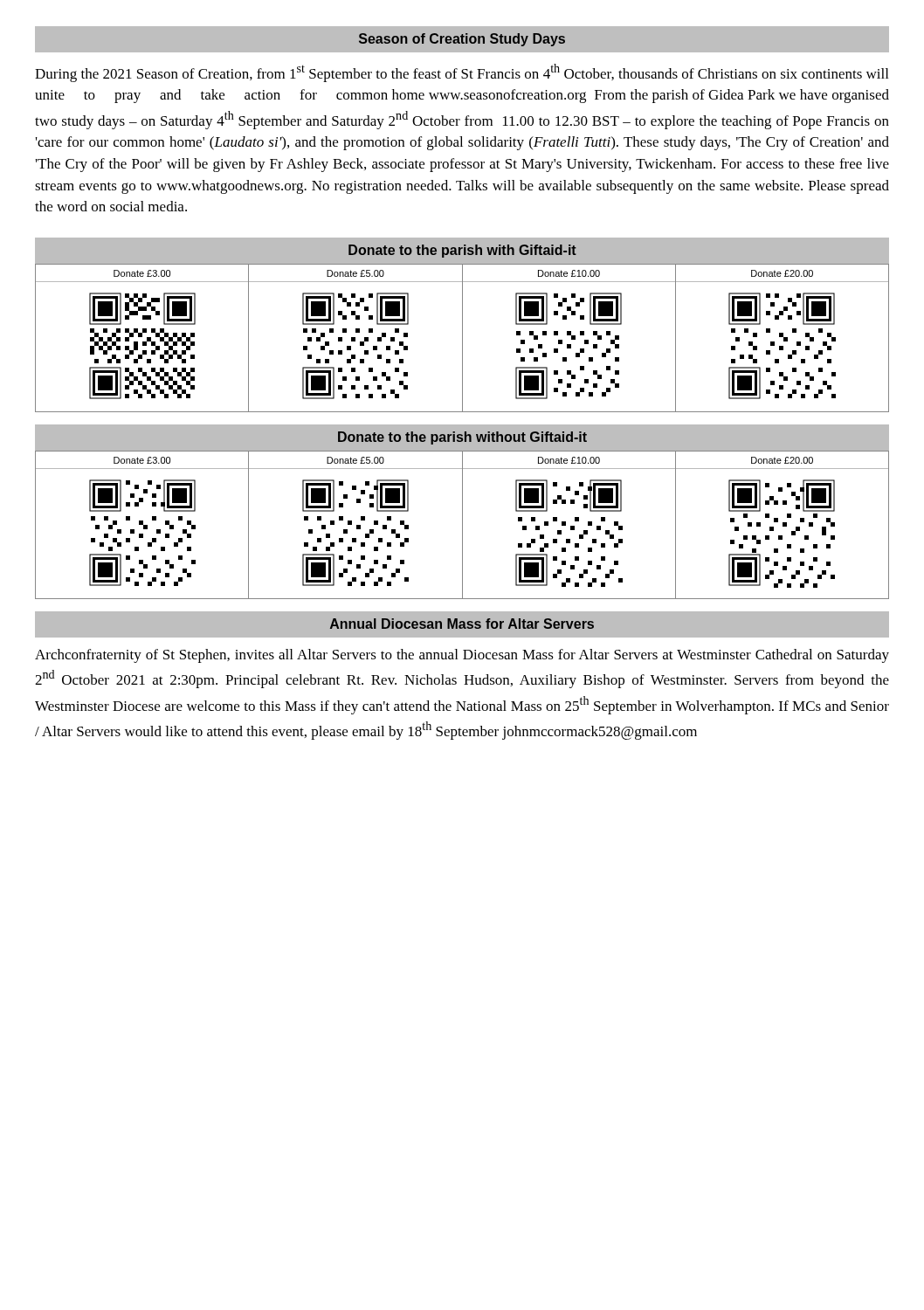Select the text block starting "Archconfraternity of St Stephen, invites"
This screenshot has height=1310, width=924.
(462, 693)
